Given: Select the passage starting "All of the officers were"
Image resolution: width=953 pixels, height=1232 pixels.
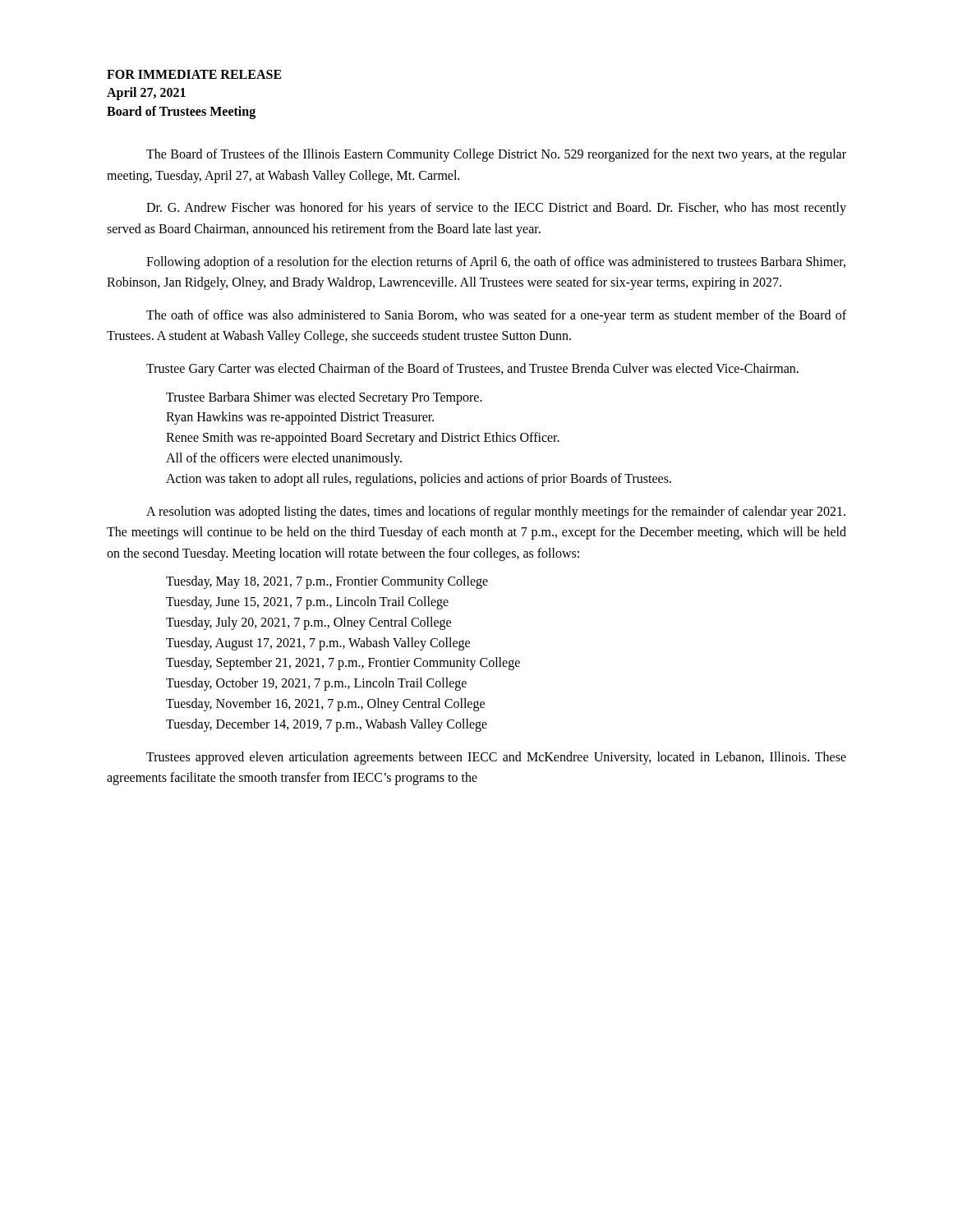Looking at the screenshot, I should click(x=284, y=458).
